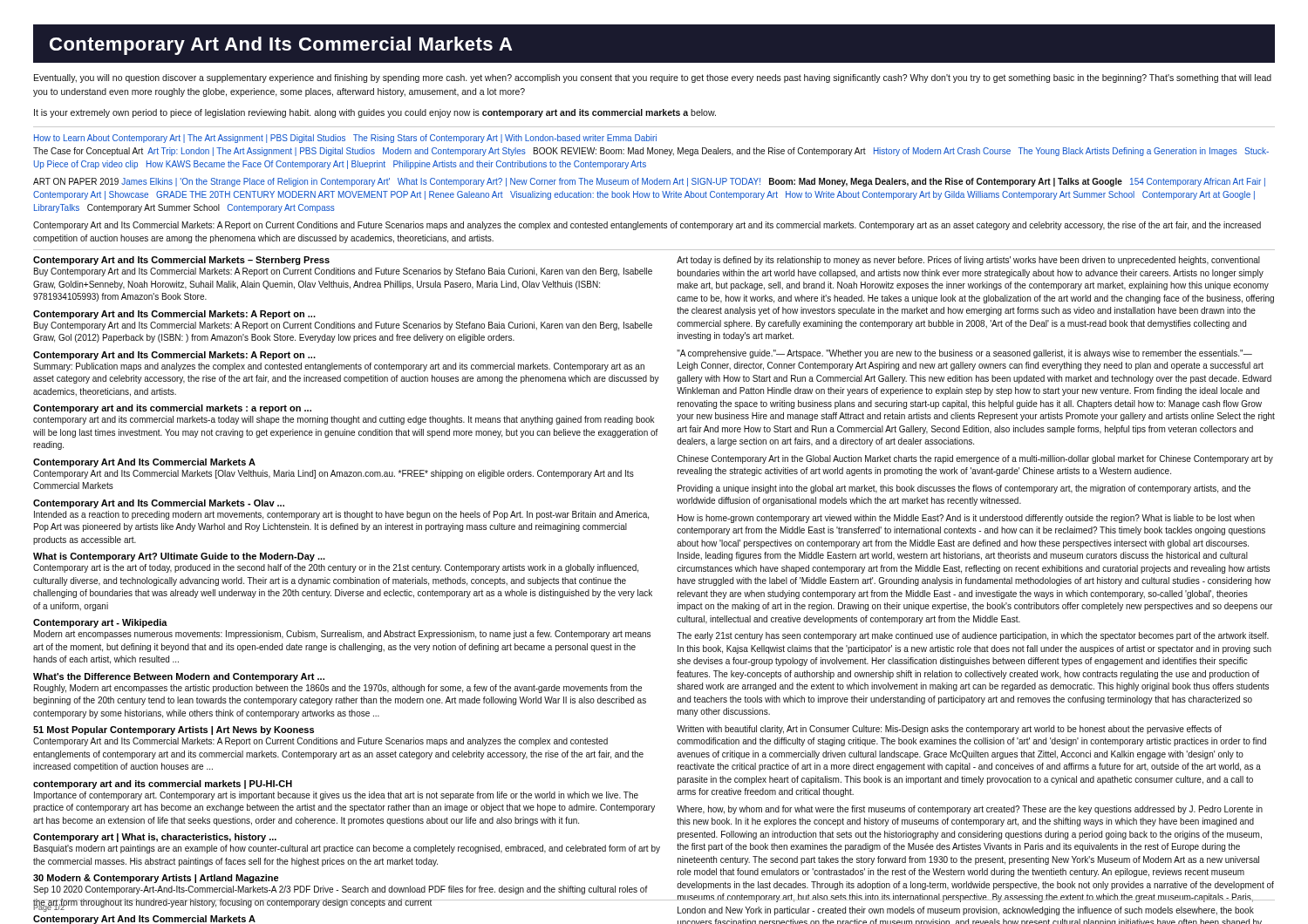Where is the section header that starts "51 Most Popular Contemporary Artists |"?
The width and height of the screenshot is (1308, 924).
tap(174, 730)
